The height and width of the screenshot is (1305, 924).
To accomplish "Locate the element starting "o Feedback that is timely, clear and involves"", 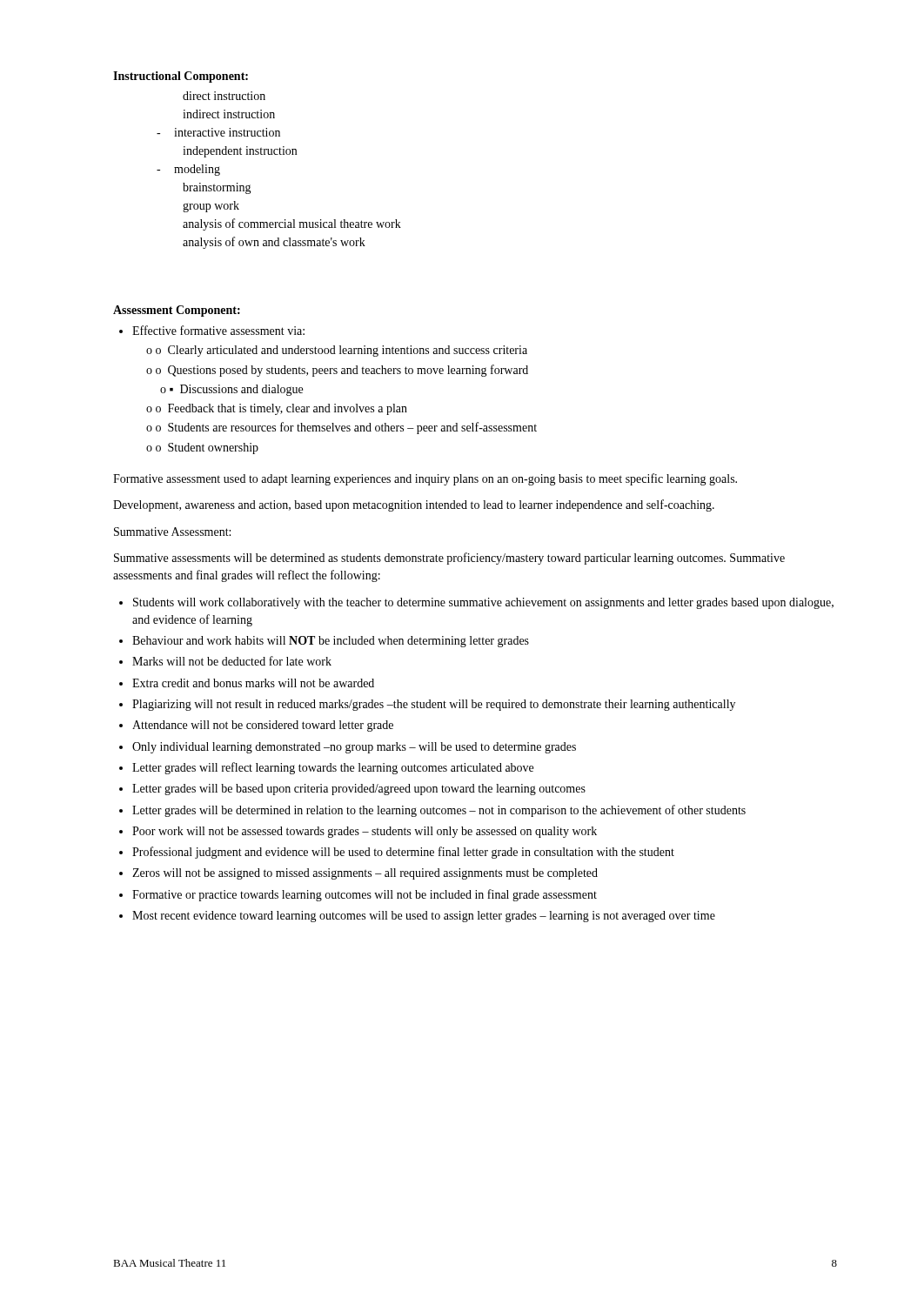I will tap(281, 409).
